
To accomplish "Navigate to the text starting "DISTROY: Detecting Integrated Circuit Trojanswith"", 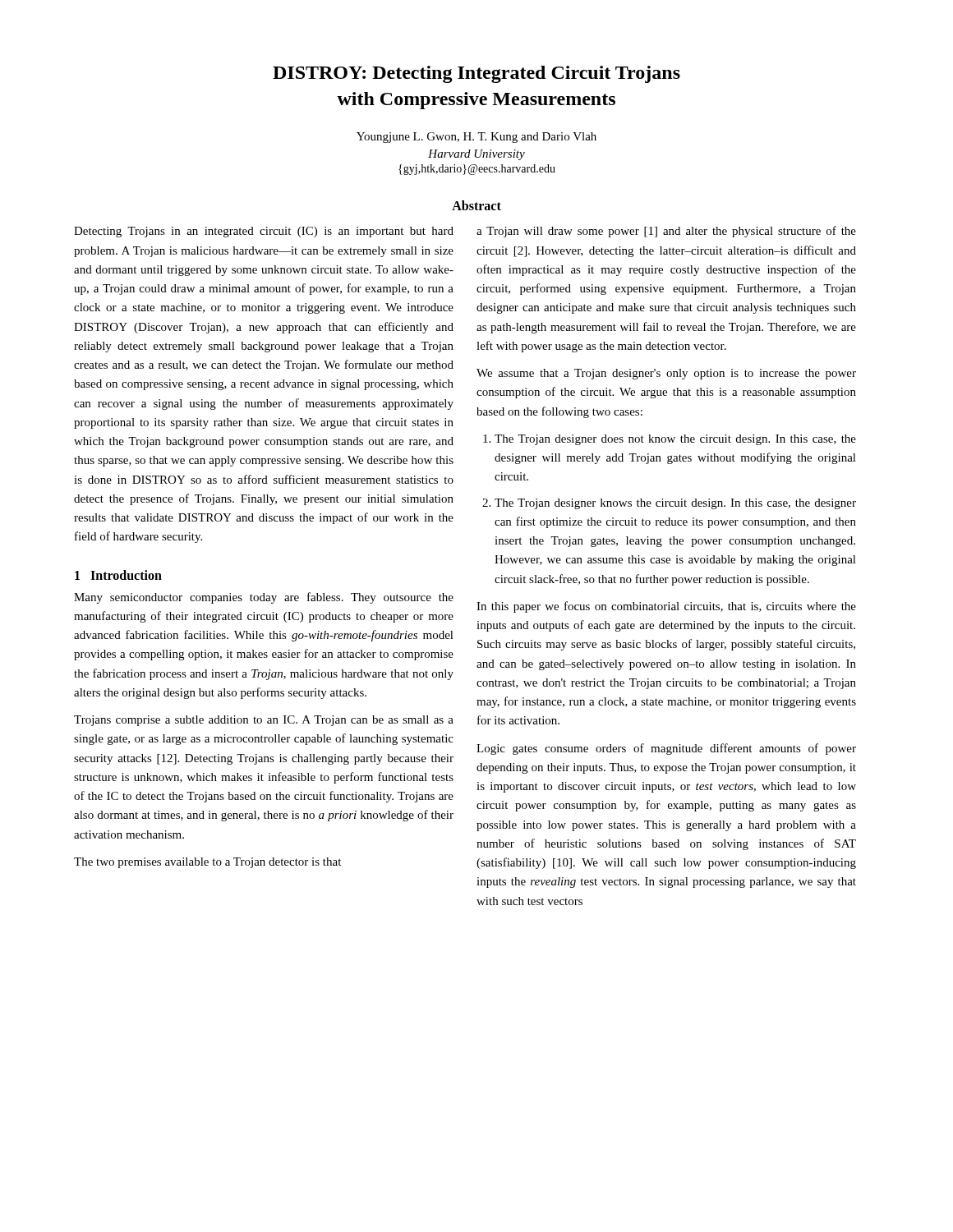I will [476, 86].
